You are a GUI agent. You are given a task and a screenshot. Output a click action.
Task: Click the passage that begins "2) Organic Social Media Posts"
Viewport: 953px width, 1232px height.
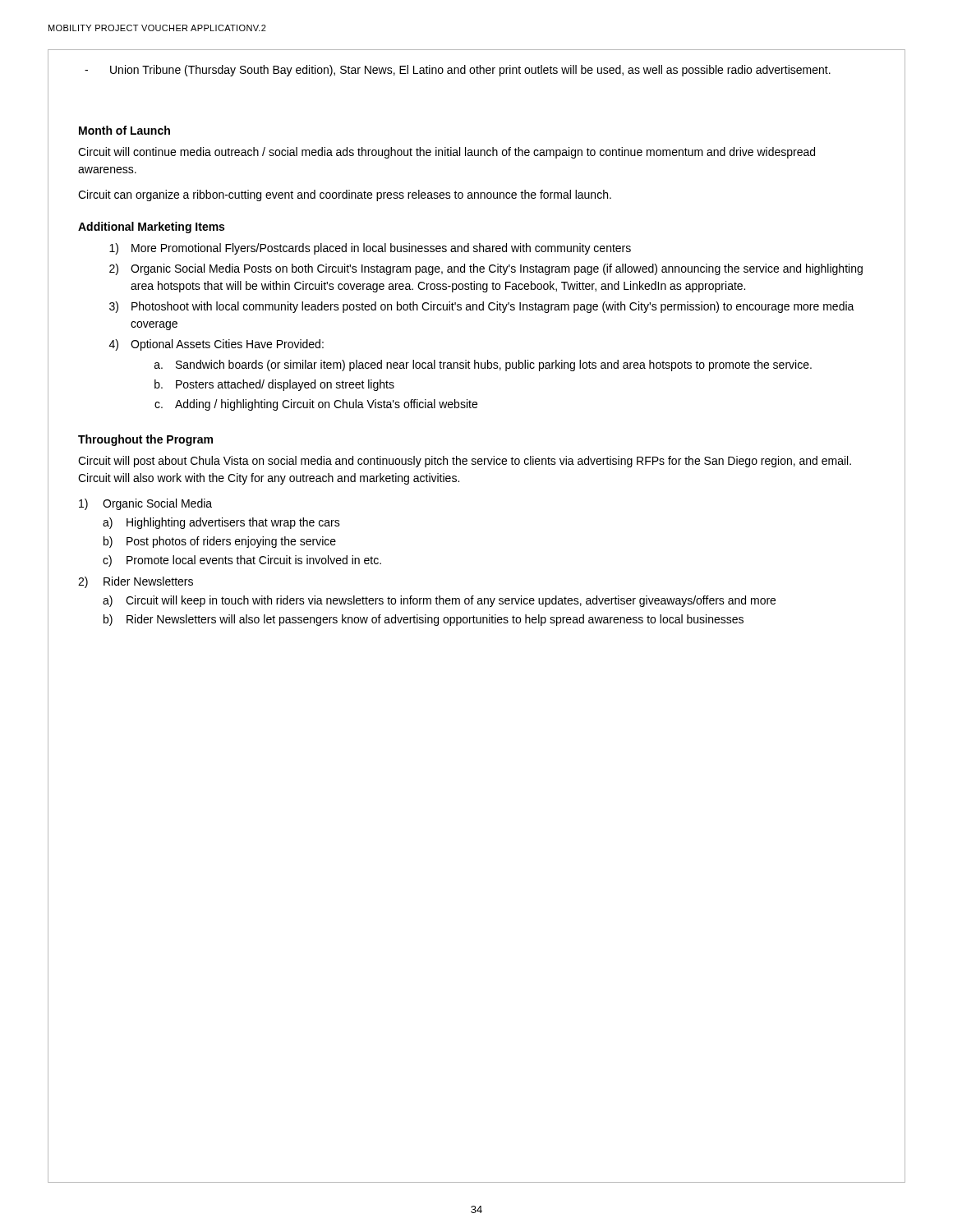(x=476, y=278)
